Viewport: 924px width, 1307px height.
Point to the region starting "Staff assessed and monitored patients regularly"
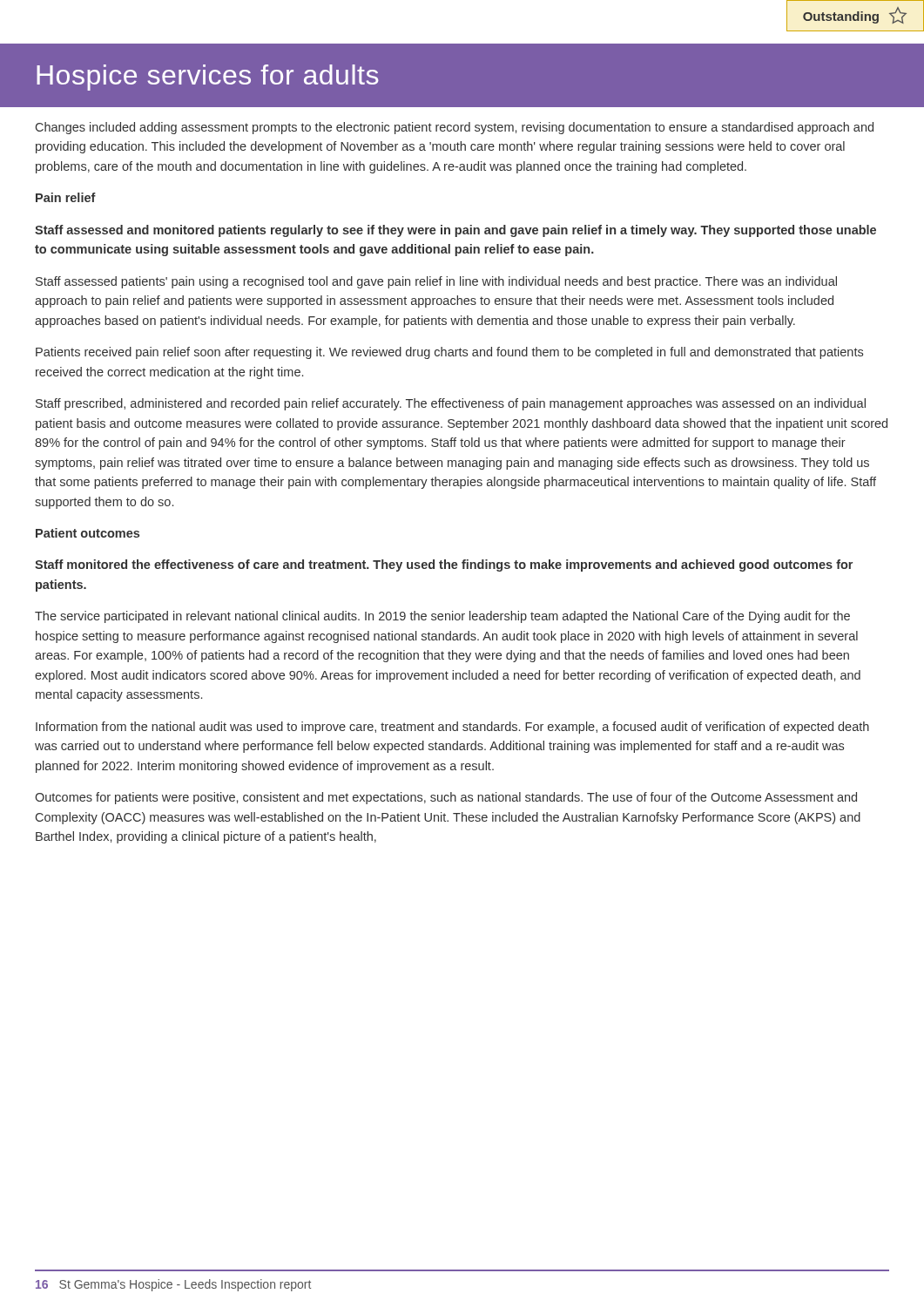(x=462, y=240)
